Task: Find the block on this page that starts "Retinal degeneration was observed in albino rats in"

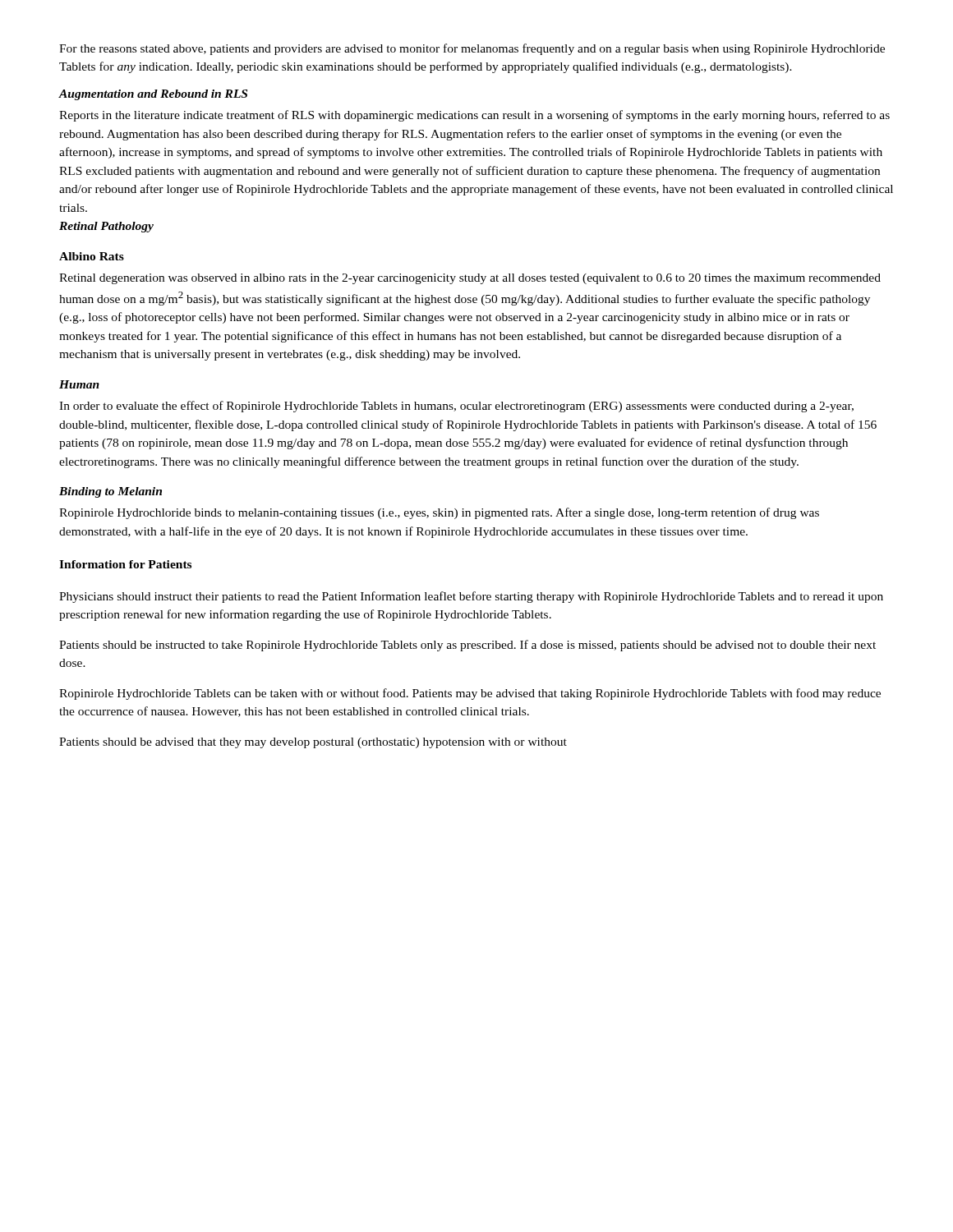Action: [470, 316]
